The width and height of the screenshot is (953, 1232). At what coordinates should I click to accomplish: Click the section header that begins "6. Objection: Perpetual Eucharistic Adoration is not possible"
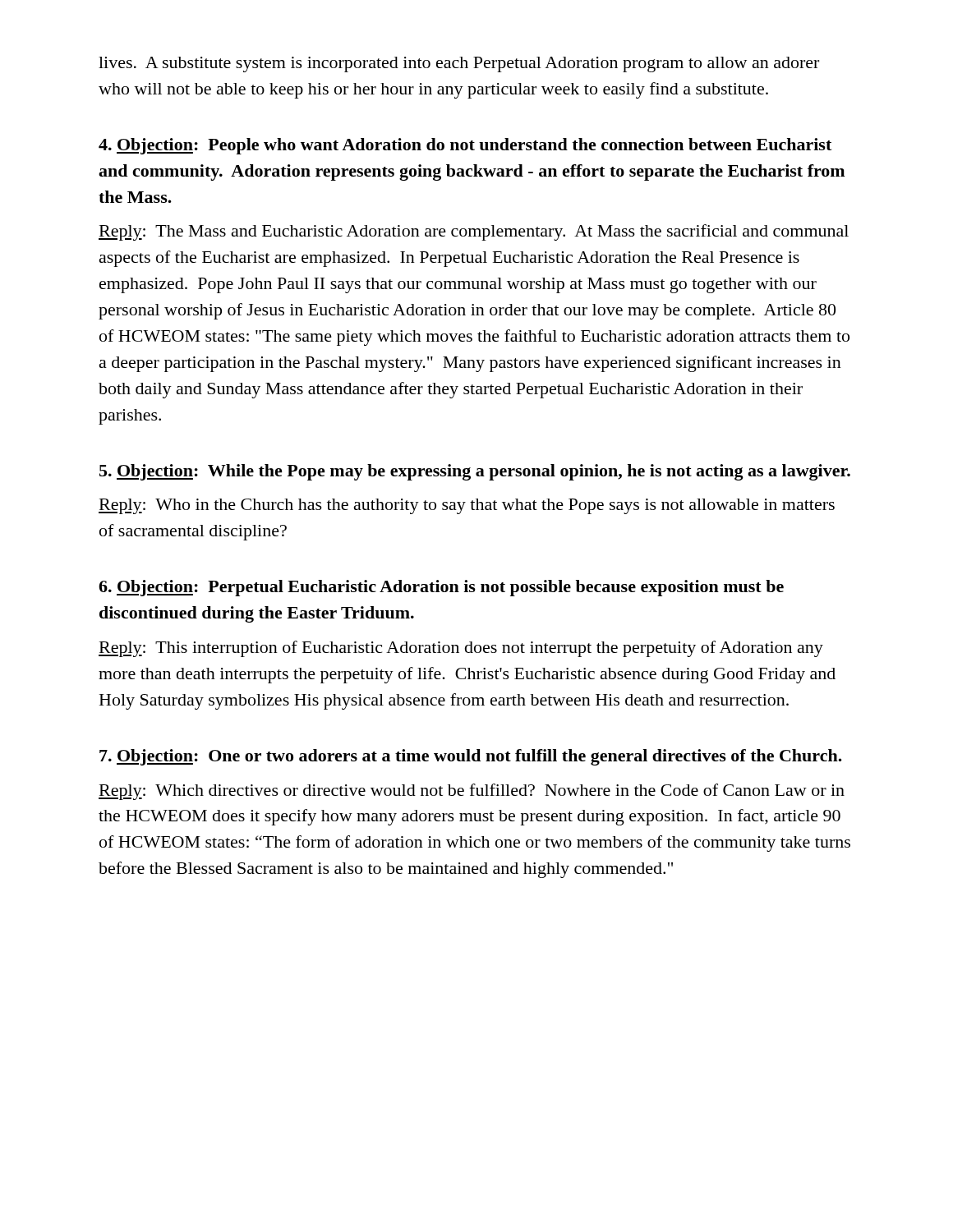coord(441,599)
